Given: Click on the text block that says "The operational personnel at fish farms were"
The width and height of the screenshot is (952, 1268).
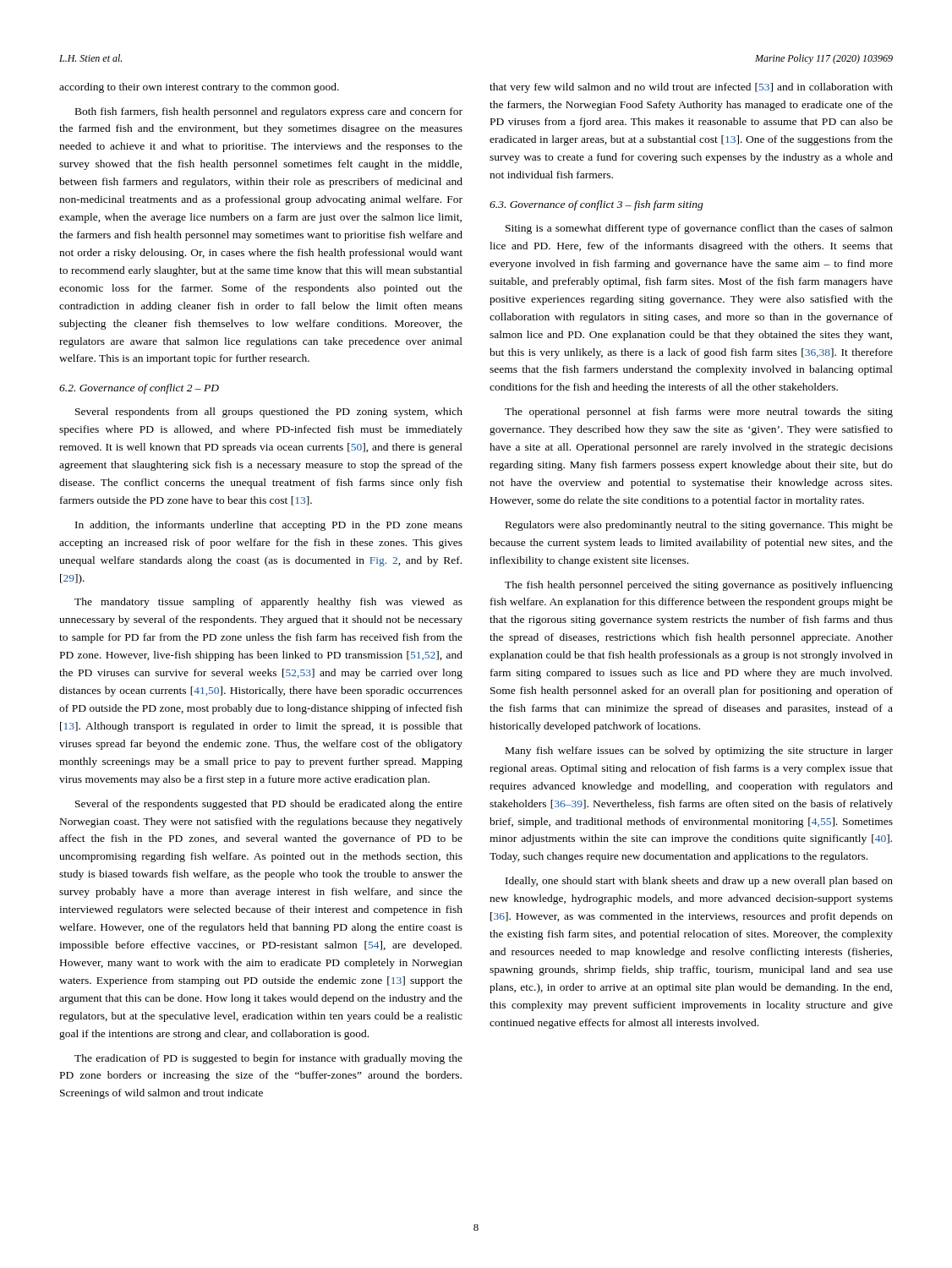Looking at the screenshot, I should (691, 457).
